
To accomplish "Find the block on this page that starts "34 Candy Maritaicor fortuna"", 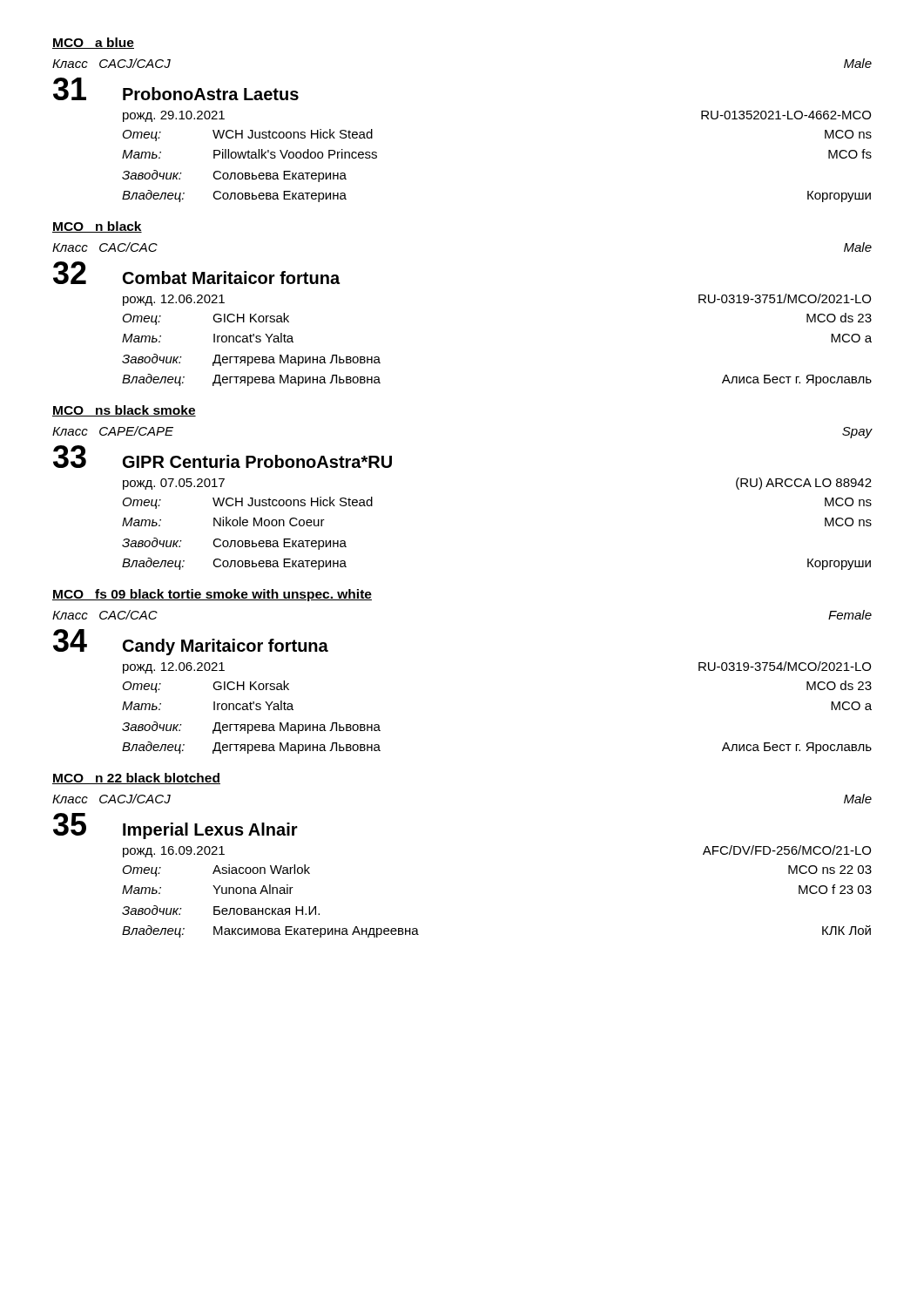I will 191,642.
